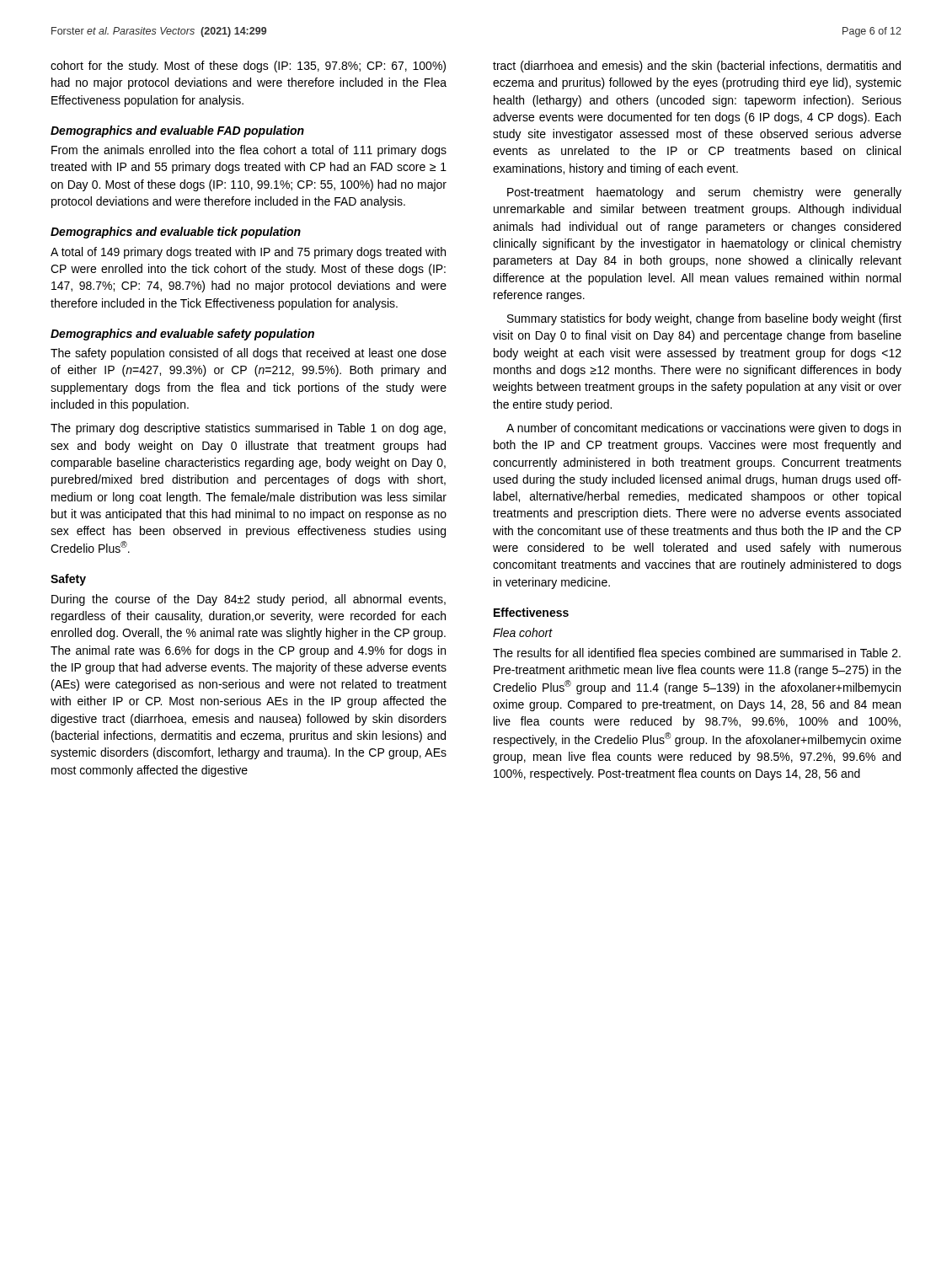Select the text block containing "cohort for the study."

click(249, 83)
